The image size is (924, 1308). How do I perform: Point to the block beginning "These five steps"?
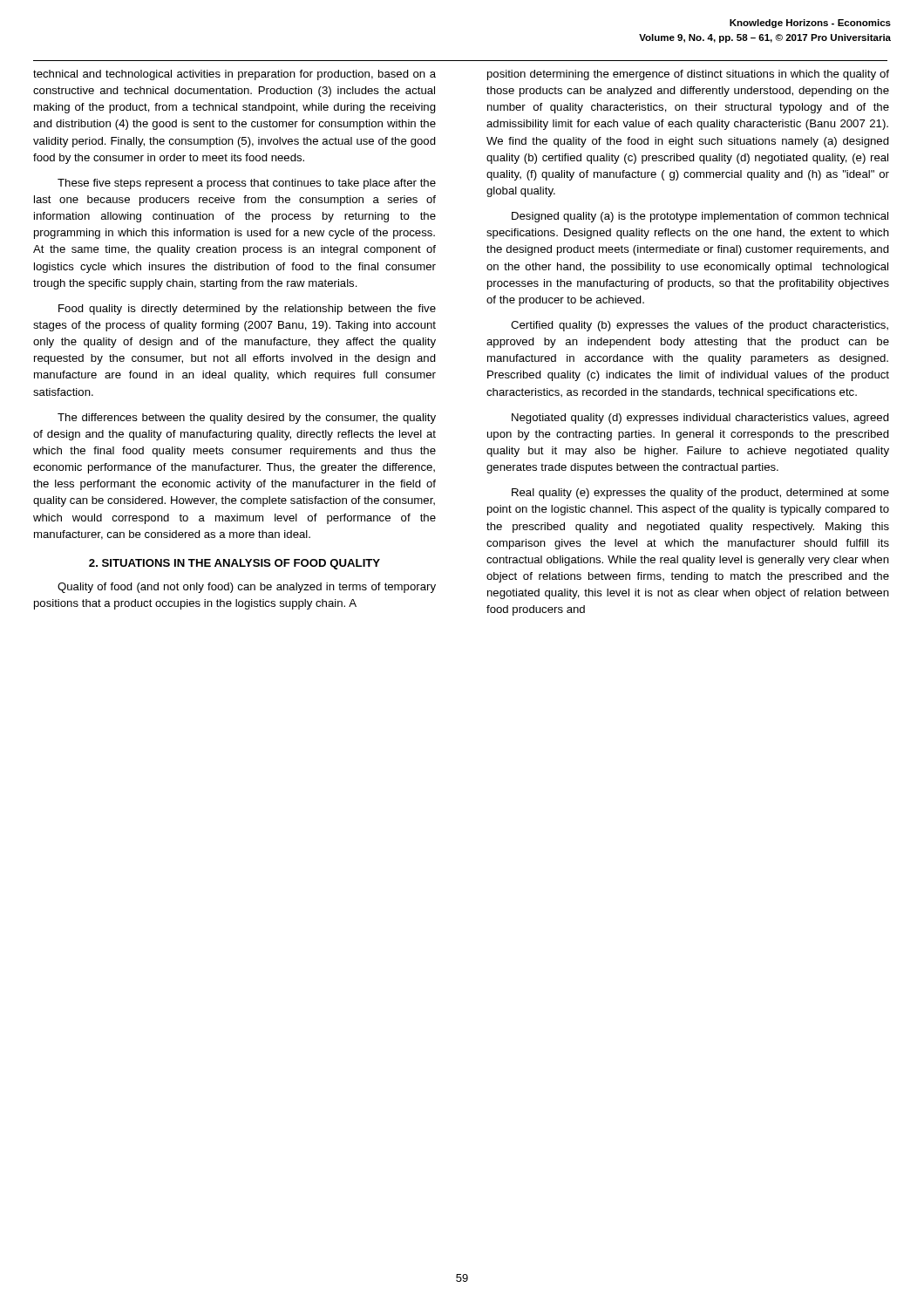[234, 233]
